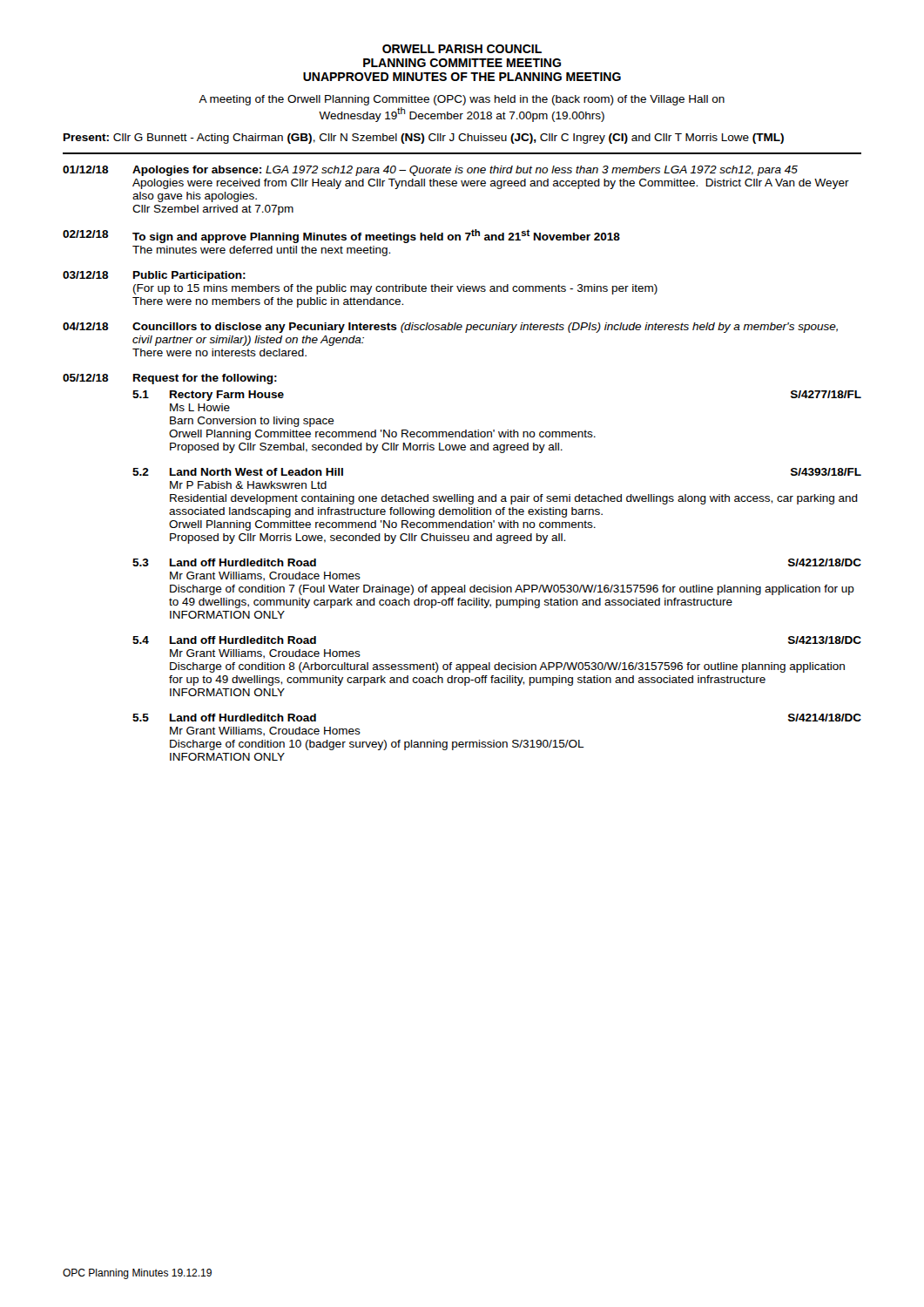The height and width of the screenshot is (1307, 924).
Task: Click on the list item containing "5.3 Land off Hurdleditch Road S/4212/18/DC Mr Grant"
Action: coord(497,589)
